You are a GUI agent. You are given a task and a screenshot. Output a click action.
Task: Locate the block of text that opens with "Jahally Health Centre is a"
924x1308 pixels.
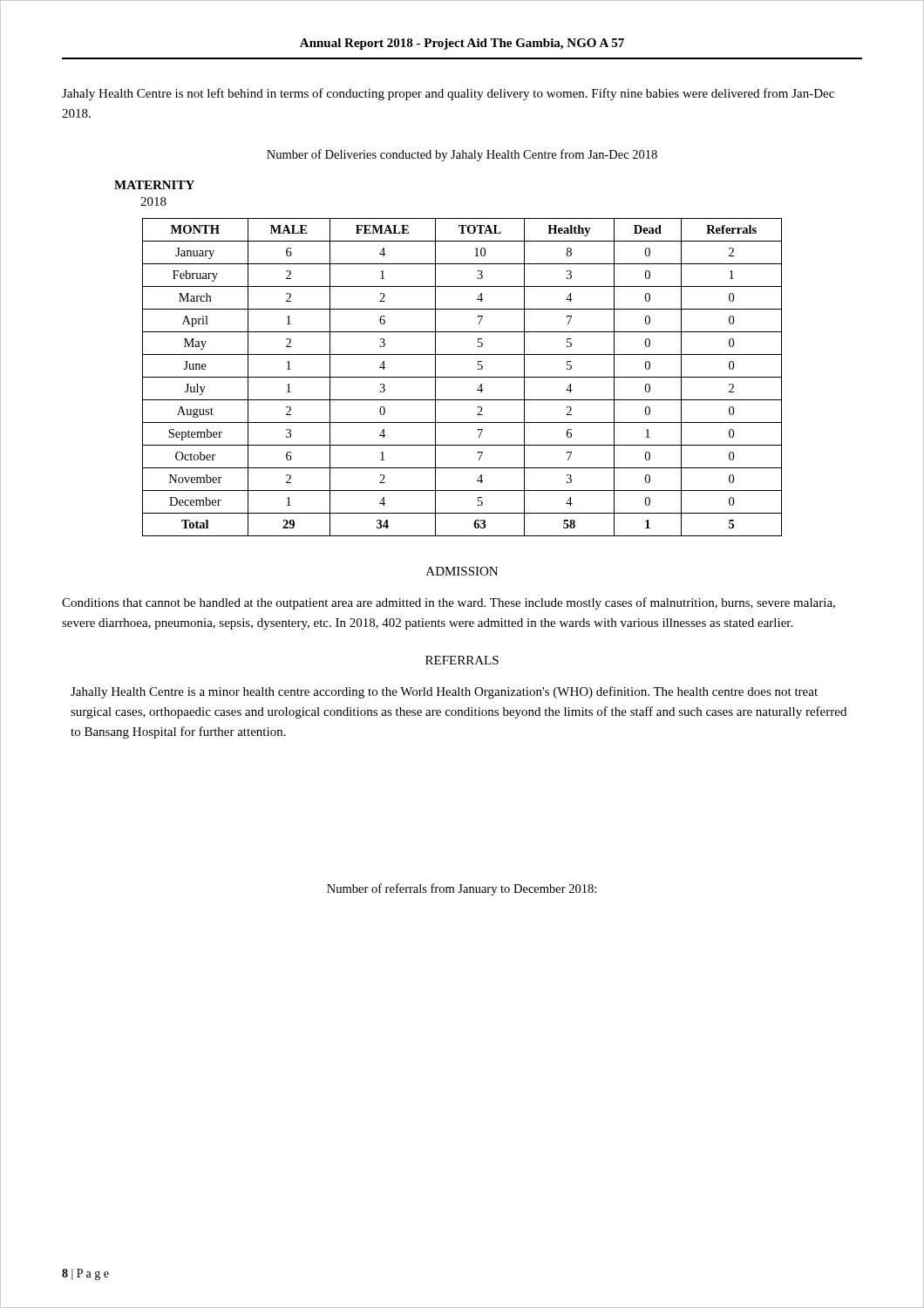click(459, 711)
